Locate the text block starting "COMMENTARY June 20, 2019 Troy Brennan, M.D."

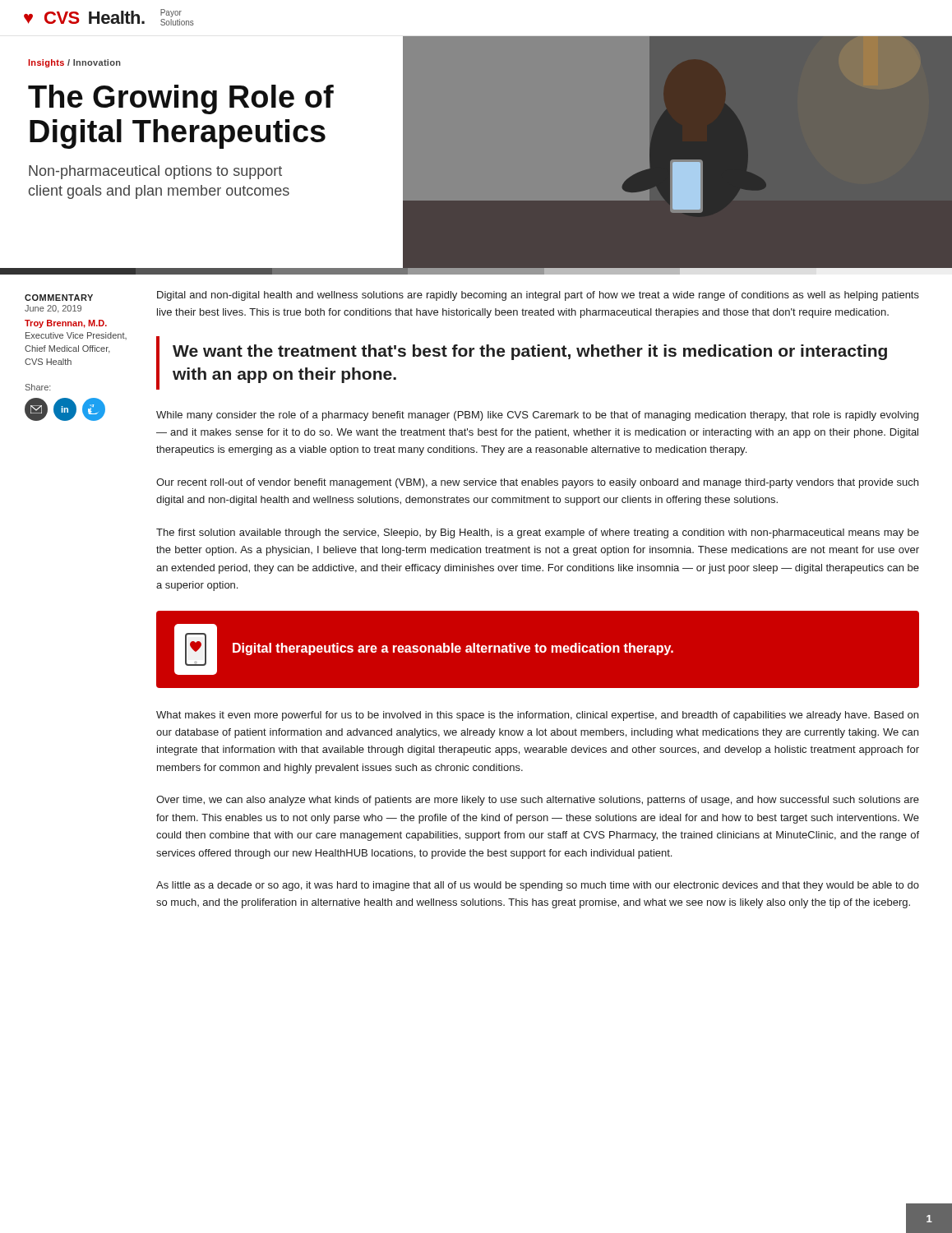81,331
